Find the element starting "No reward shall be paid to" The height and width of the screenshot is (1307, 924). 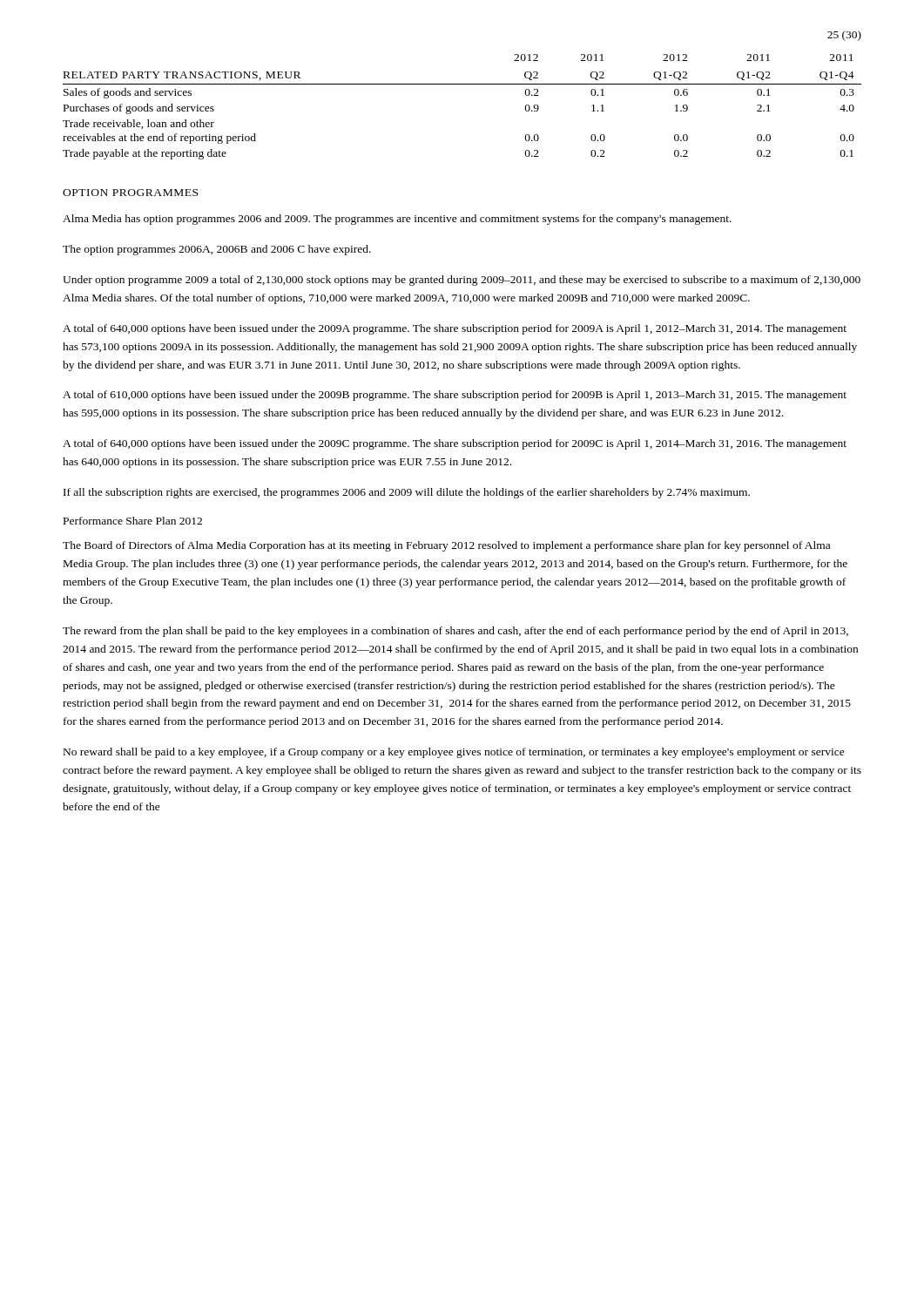pyautogui.click(x=462, y=779)
